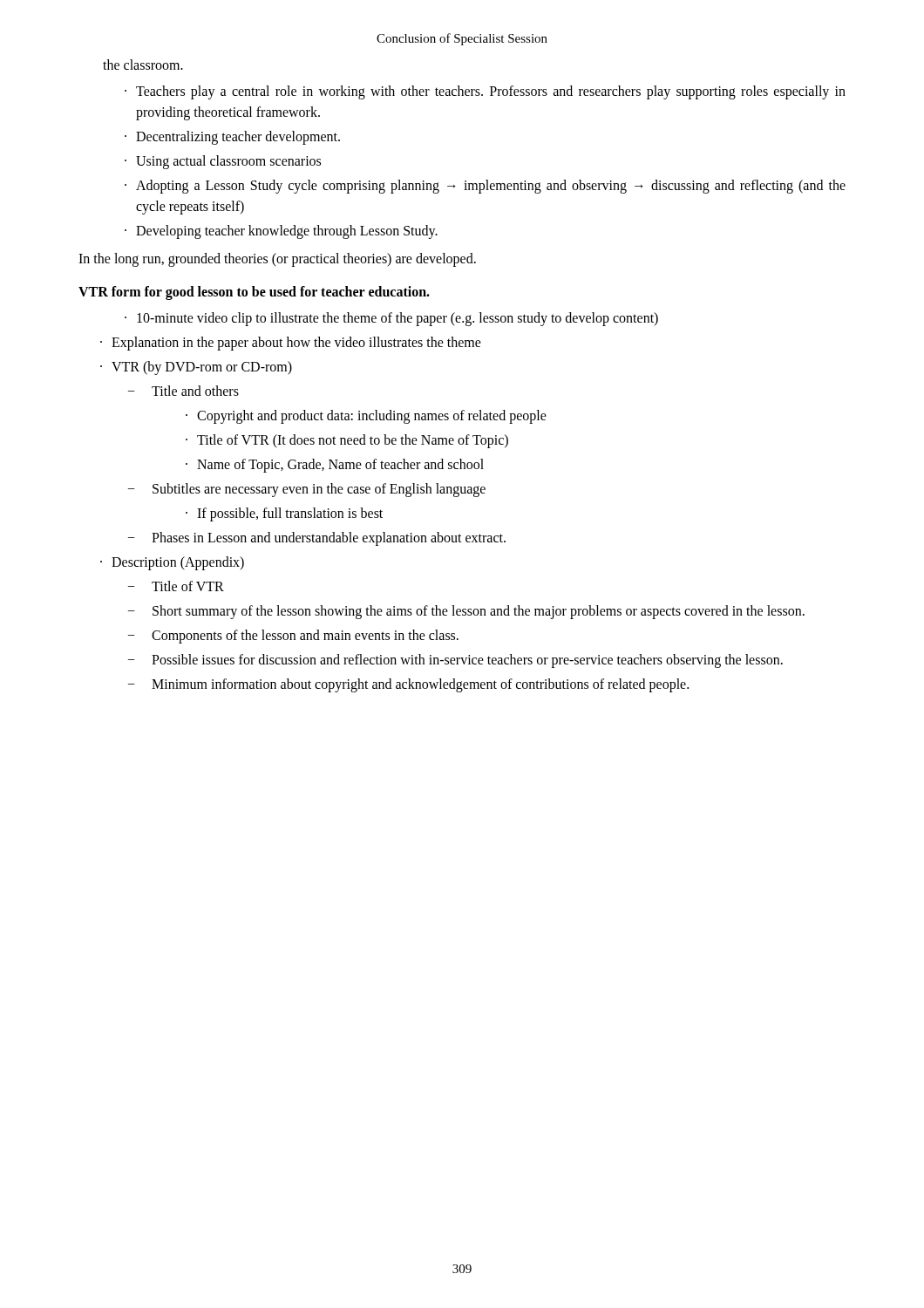Screen dimensions: 1308x924
Task: Click on the list item containing "· Developing teacher knowledge through"
Action: [281, 232]
